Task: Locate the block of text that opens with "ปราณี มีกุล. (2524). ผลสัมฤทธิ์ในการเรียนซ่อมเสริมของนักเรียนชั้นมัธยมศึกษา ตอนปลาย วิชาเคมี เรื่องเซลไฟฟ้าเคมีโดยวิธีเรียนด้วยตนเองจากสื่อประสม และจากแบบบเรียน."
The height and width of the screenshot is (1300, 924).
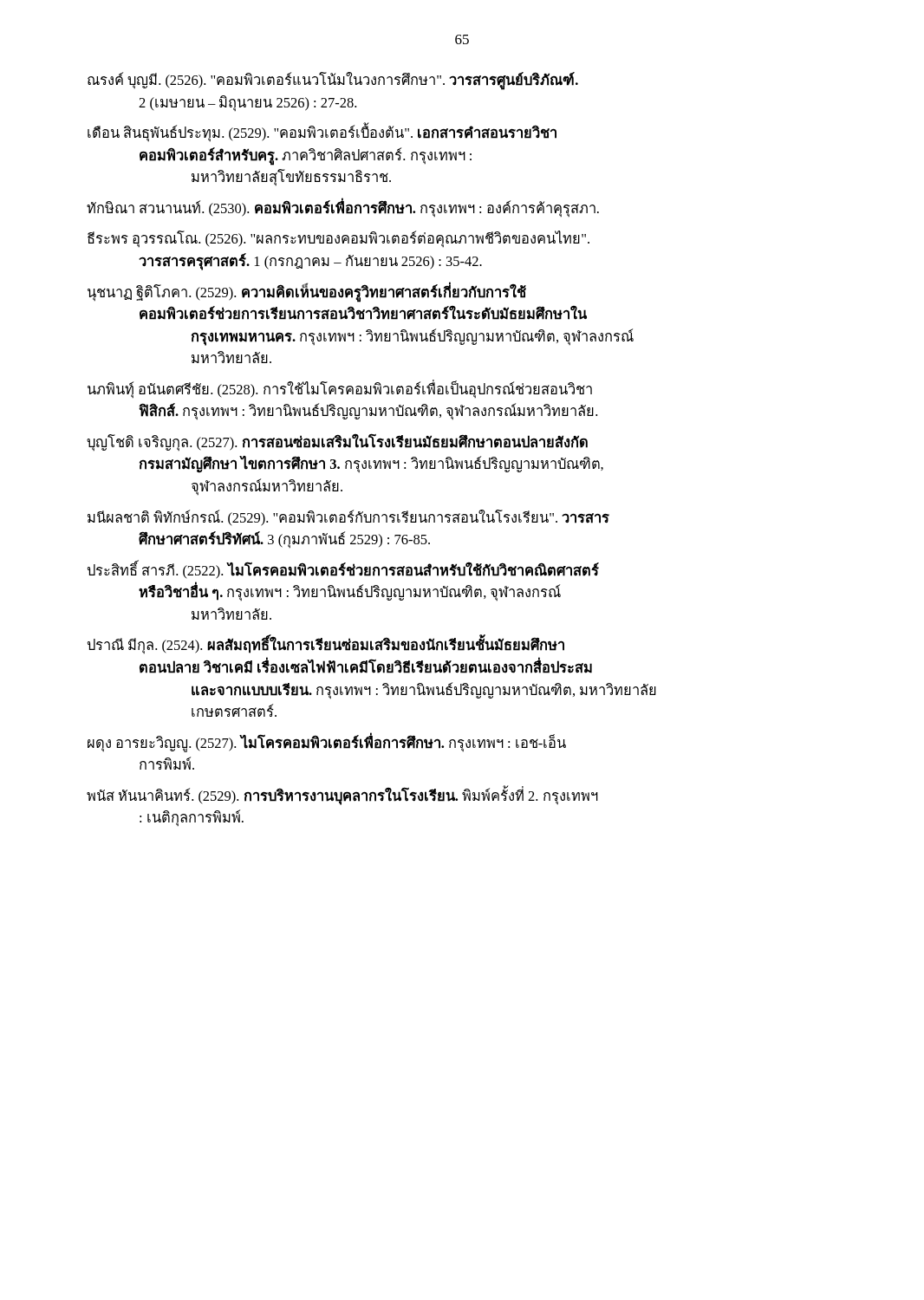Action: [x=471, y=679]
